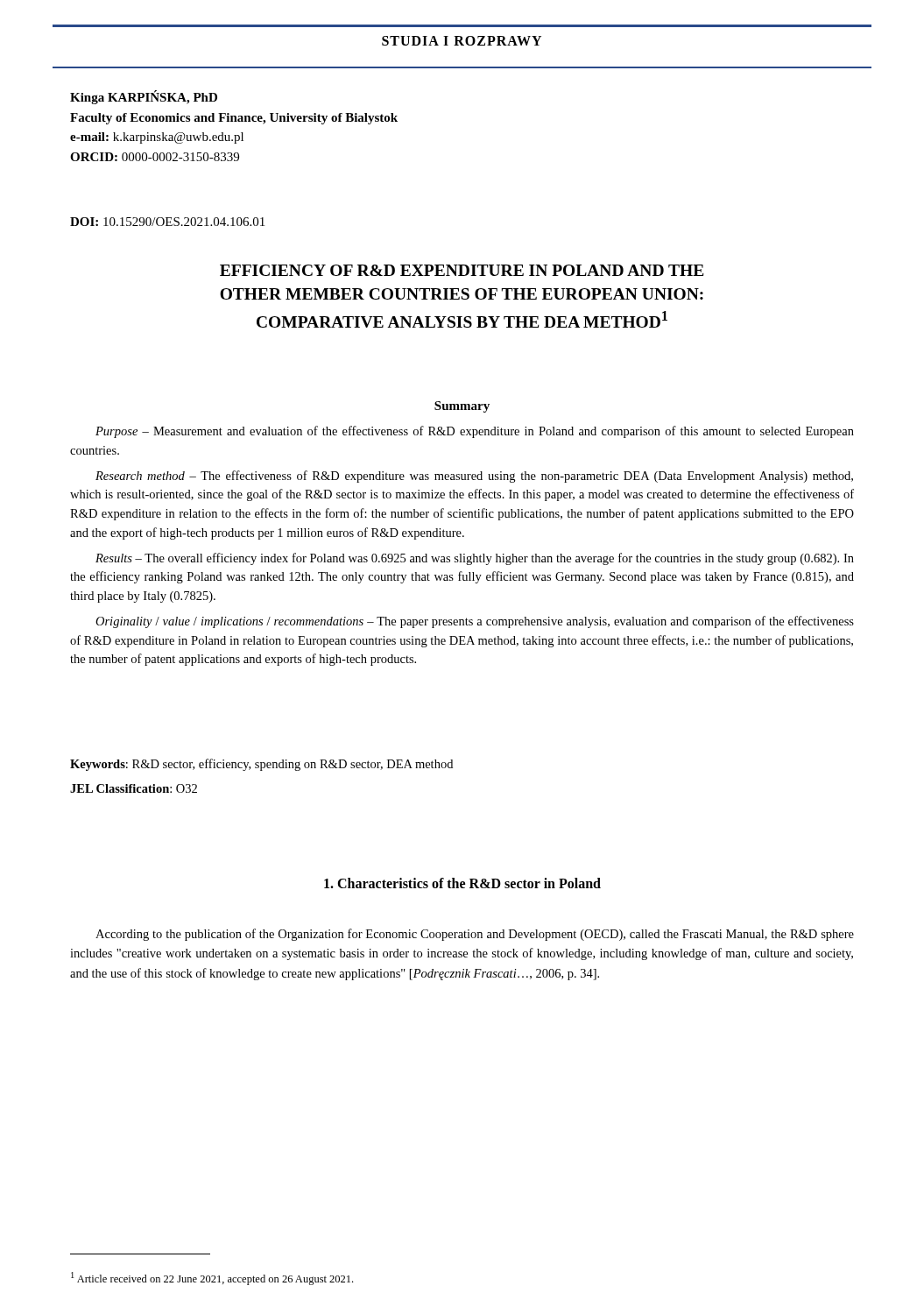The width and height of the screenshot is (924, 1314).
Task: Locate the block of text that opens with "Kinga KARPIŃSKA, PhD Faculty of Economics and Finance,"
Action: coord(144,97)
